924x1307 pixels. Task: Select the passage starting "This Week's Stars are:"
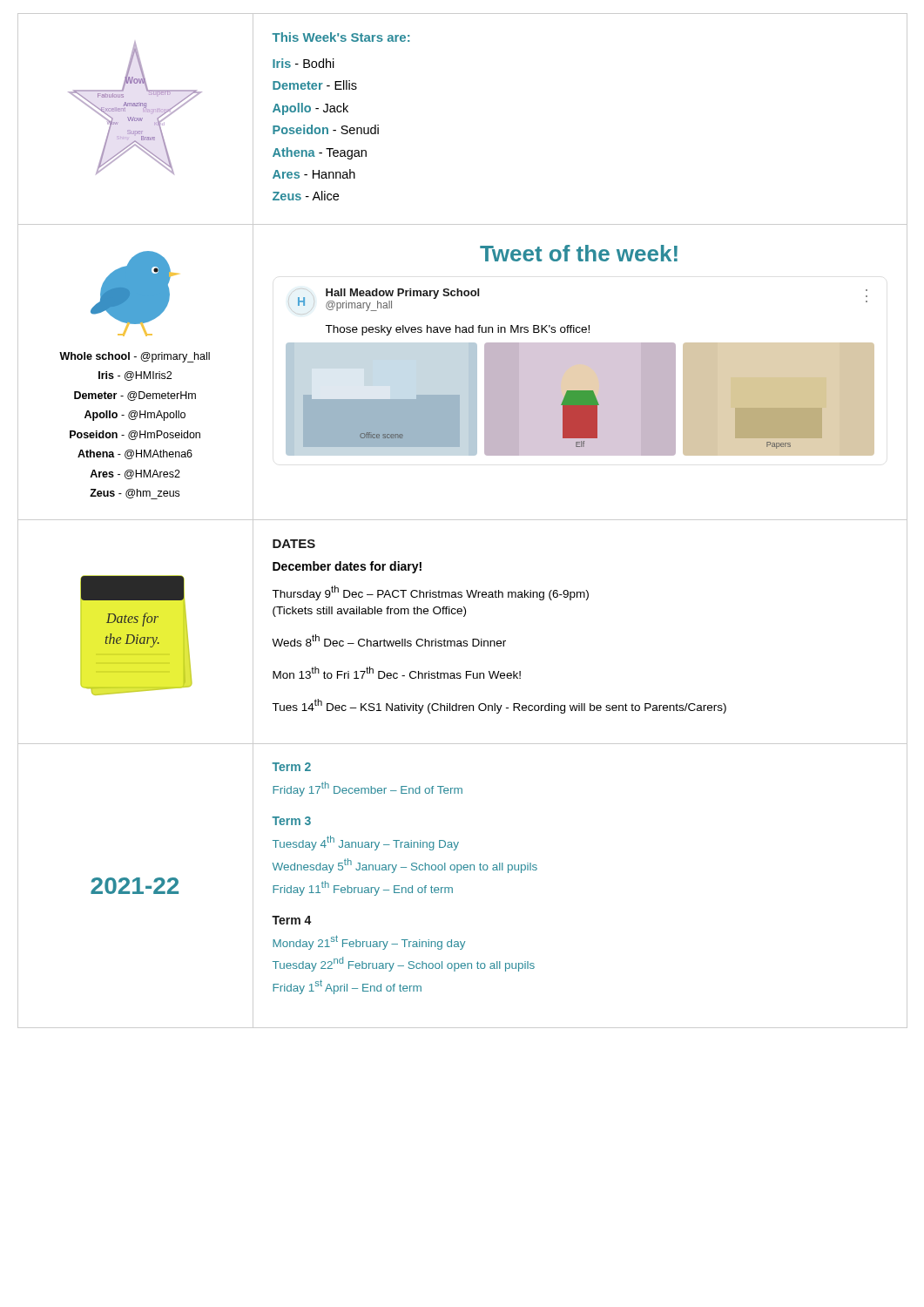[341, 37]
